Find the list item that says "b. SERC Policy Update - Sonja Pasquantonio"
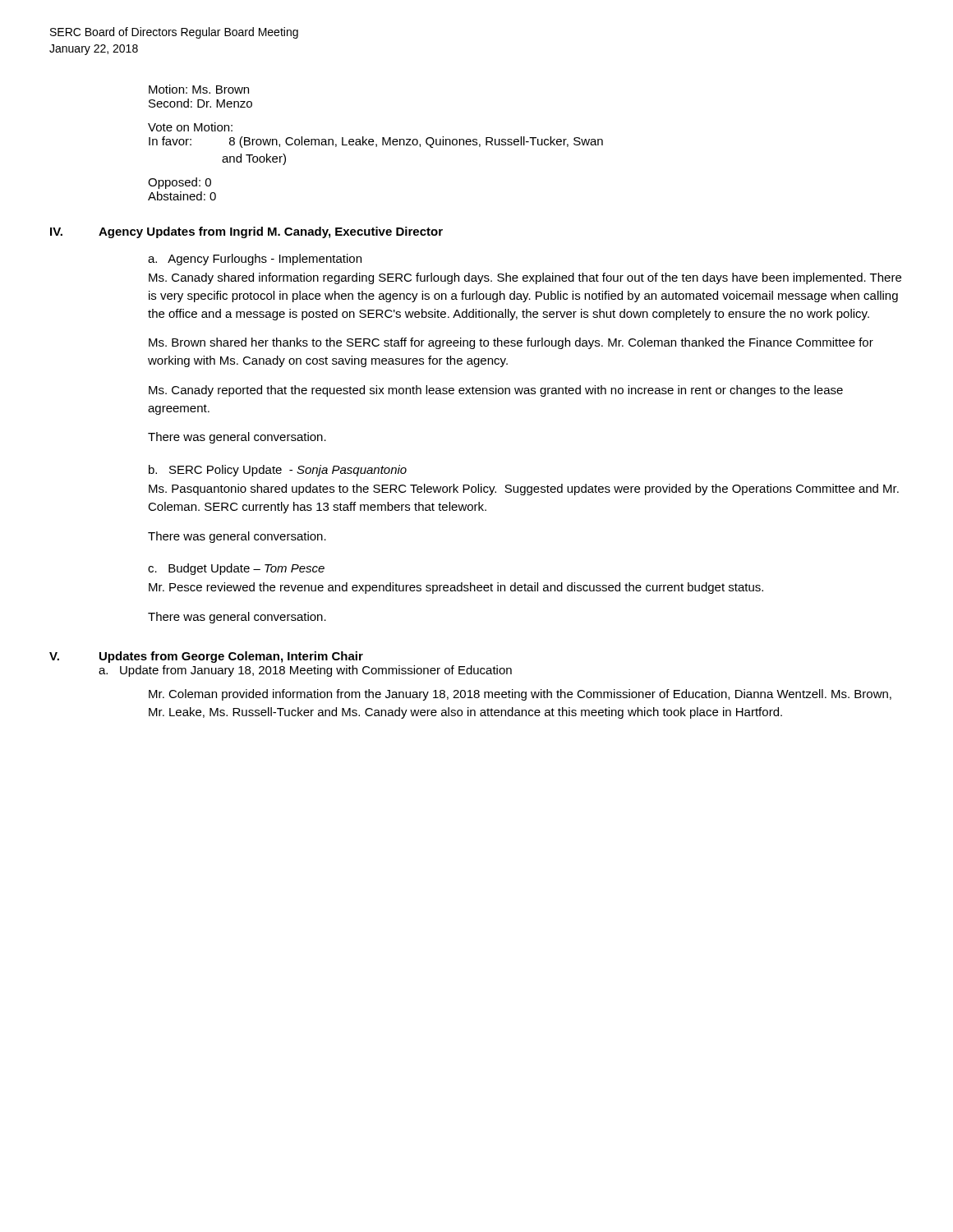 [x=278, y=471]
